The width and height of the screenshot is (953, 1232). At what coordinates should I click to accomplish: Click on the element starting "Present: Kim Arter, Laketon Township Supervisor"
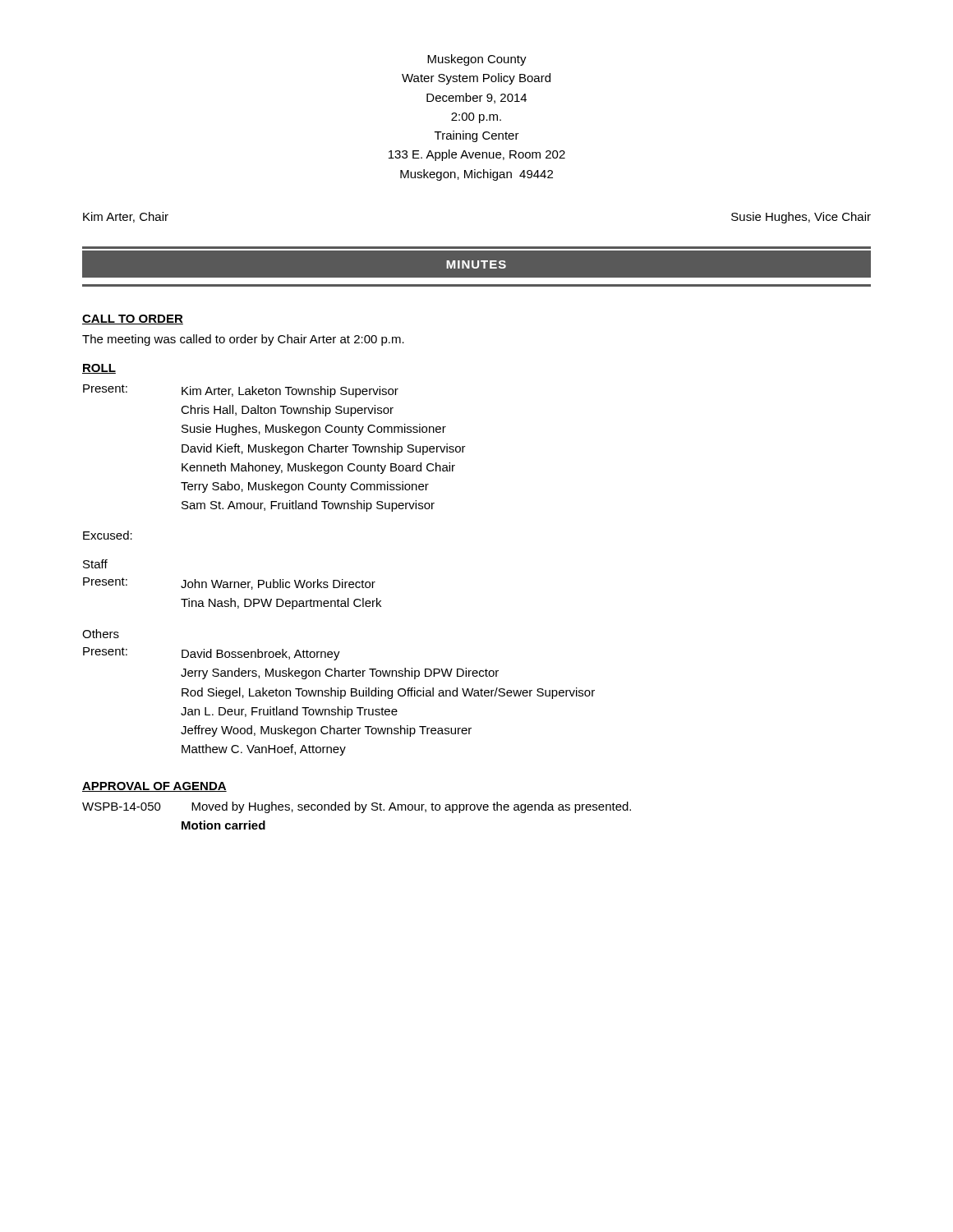pyautogui.click(x=476, y=448)
